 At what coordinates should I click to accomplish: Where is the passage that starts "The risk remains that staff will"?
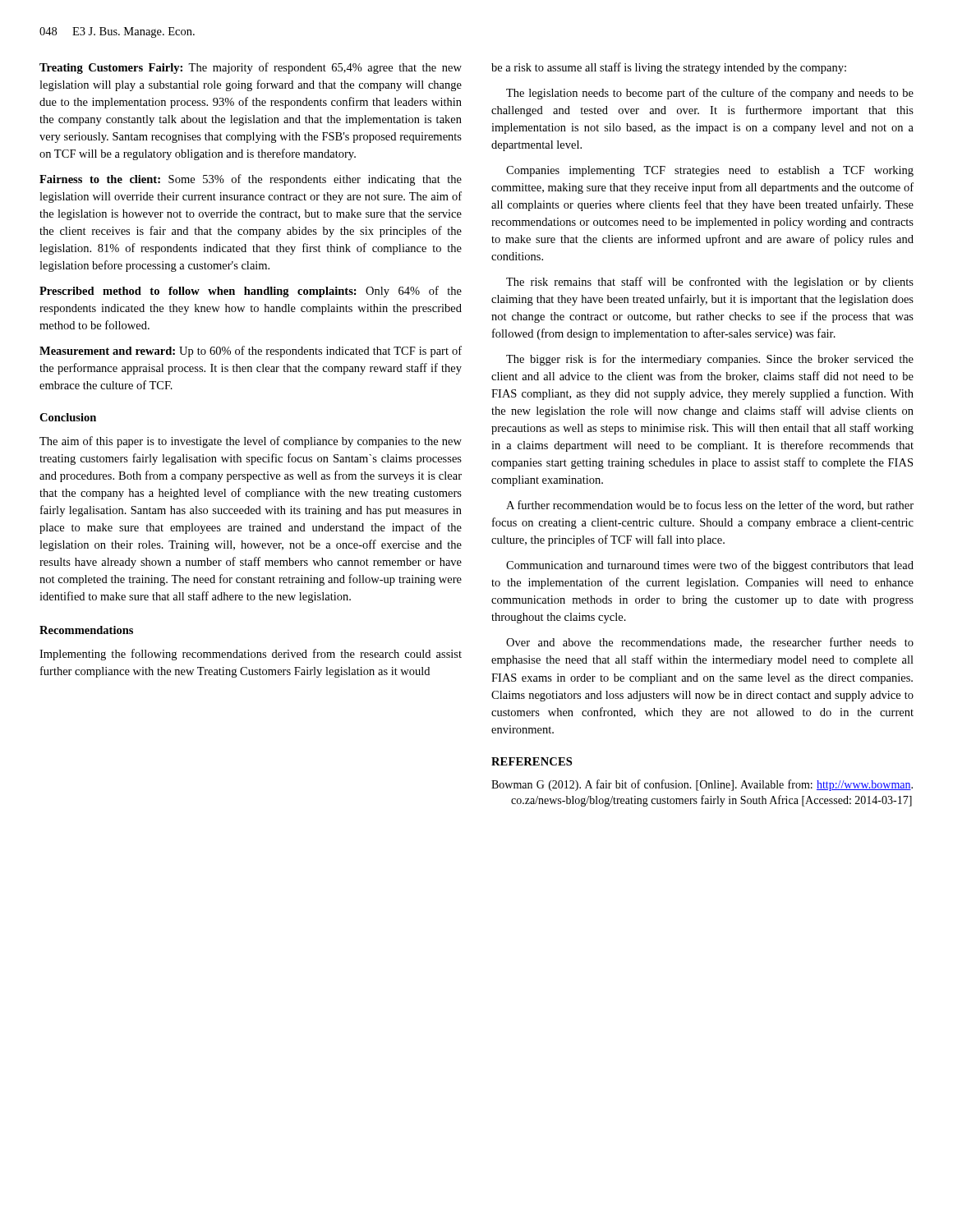[702, 308]
